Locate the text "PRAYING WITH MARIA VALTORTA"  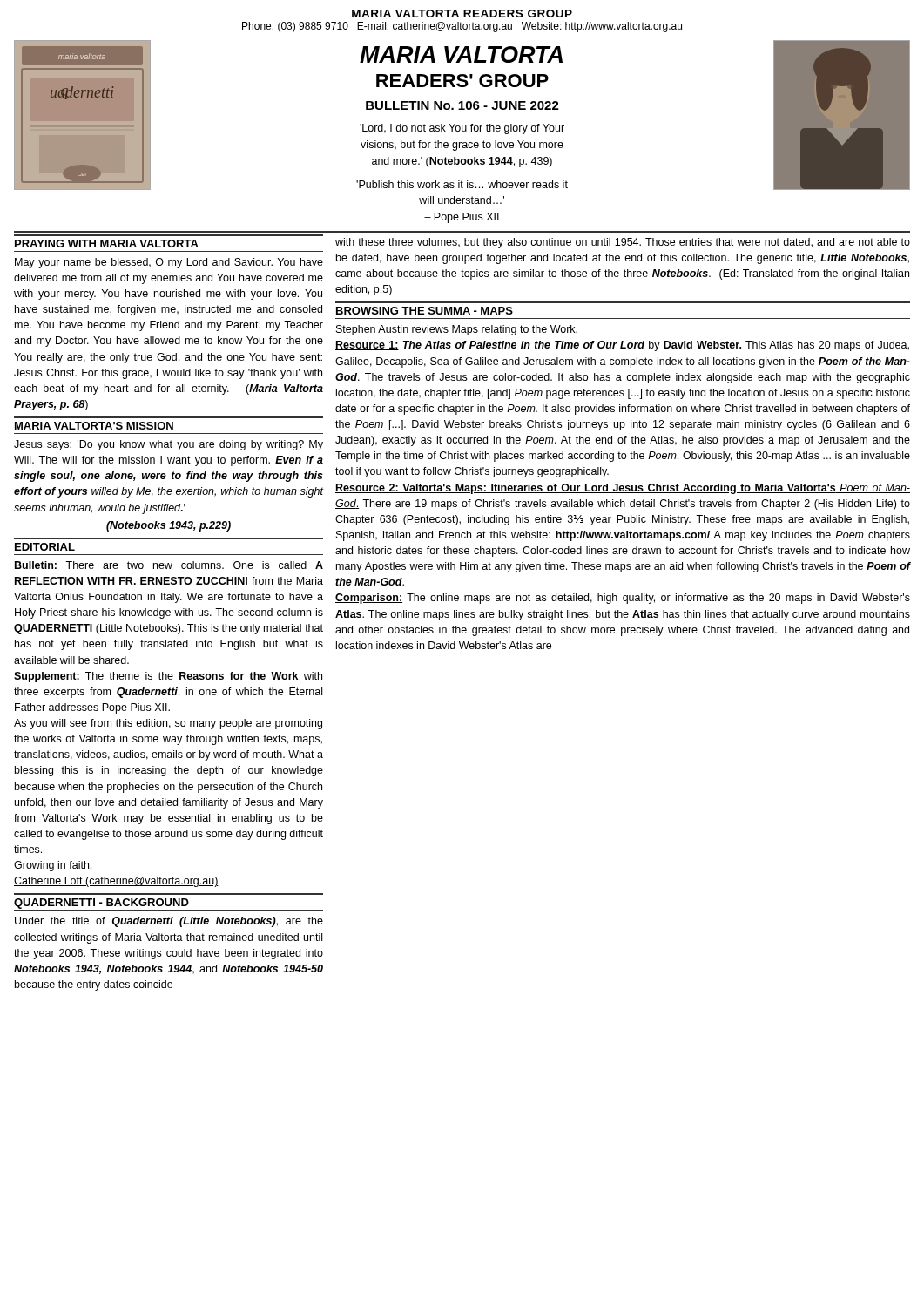click(106, 243)
